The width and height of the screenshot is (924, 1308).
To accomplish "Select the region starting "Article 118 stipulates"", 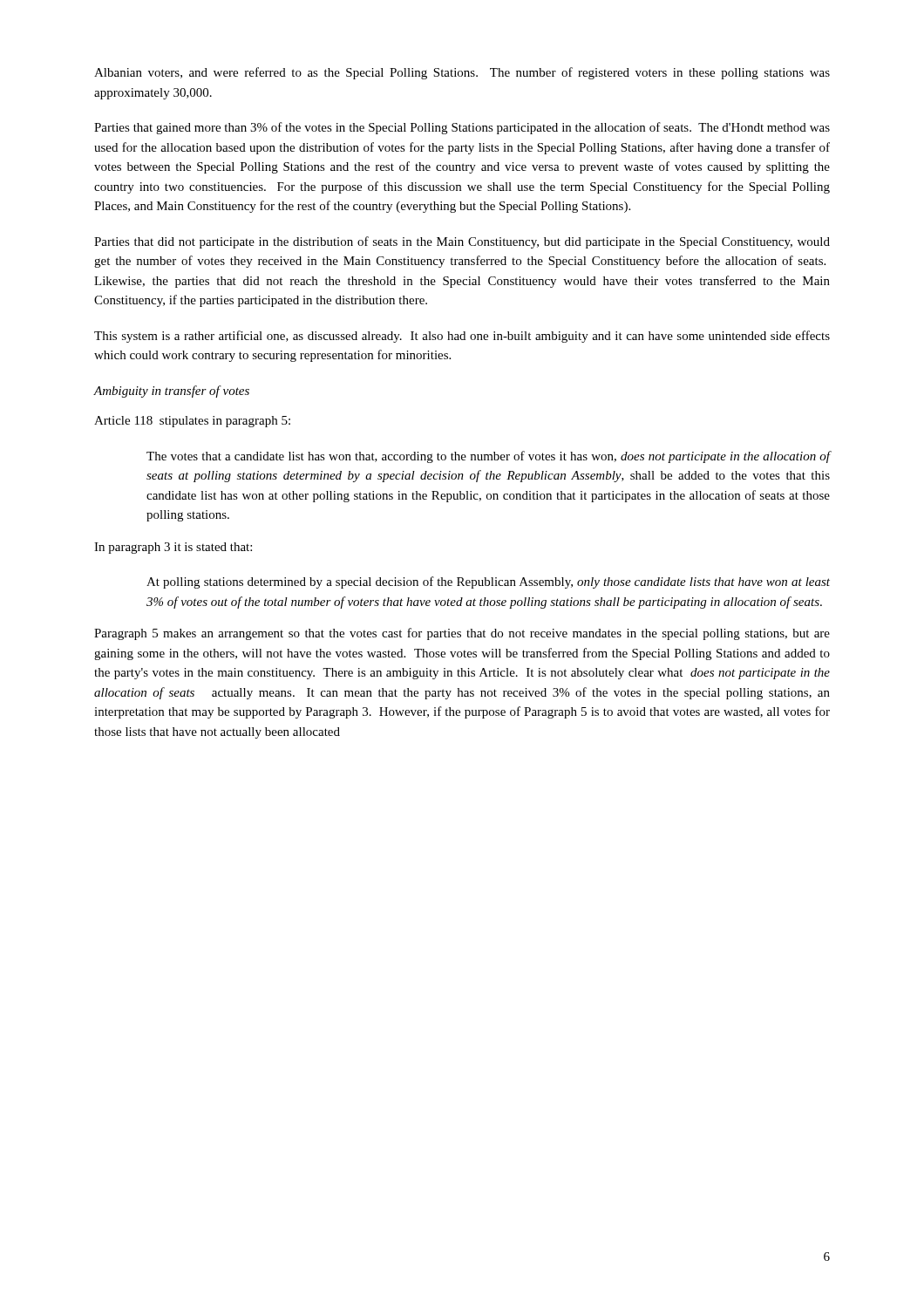I will coord(193,420).
